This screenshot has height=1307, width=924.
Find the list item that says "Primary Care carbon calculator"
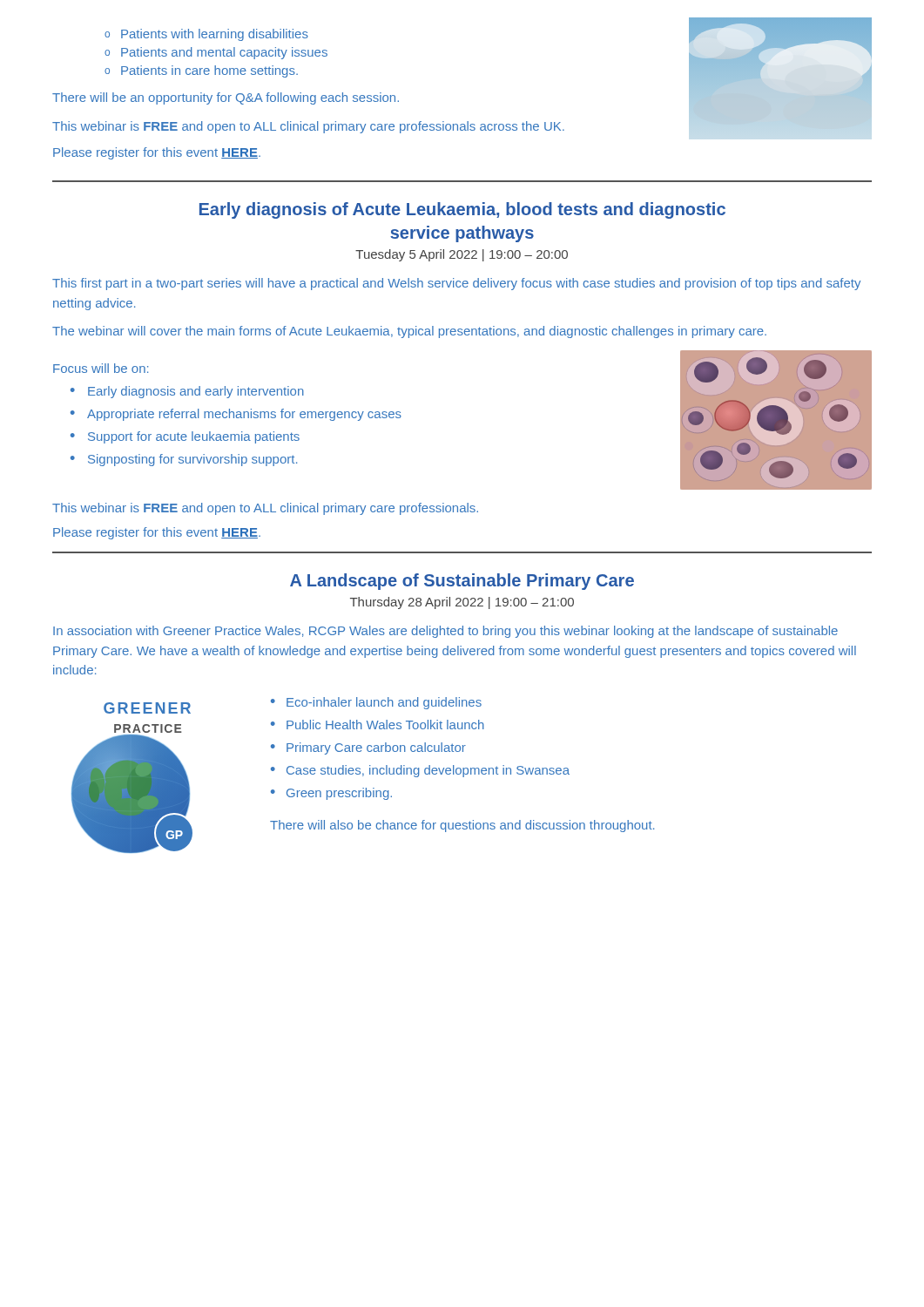(376, 747)
